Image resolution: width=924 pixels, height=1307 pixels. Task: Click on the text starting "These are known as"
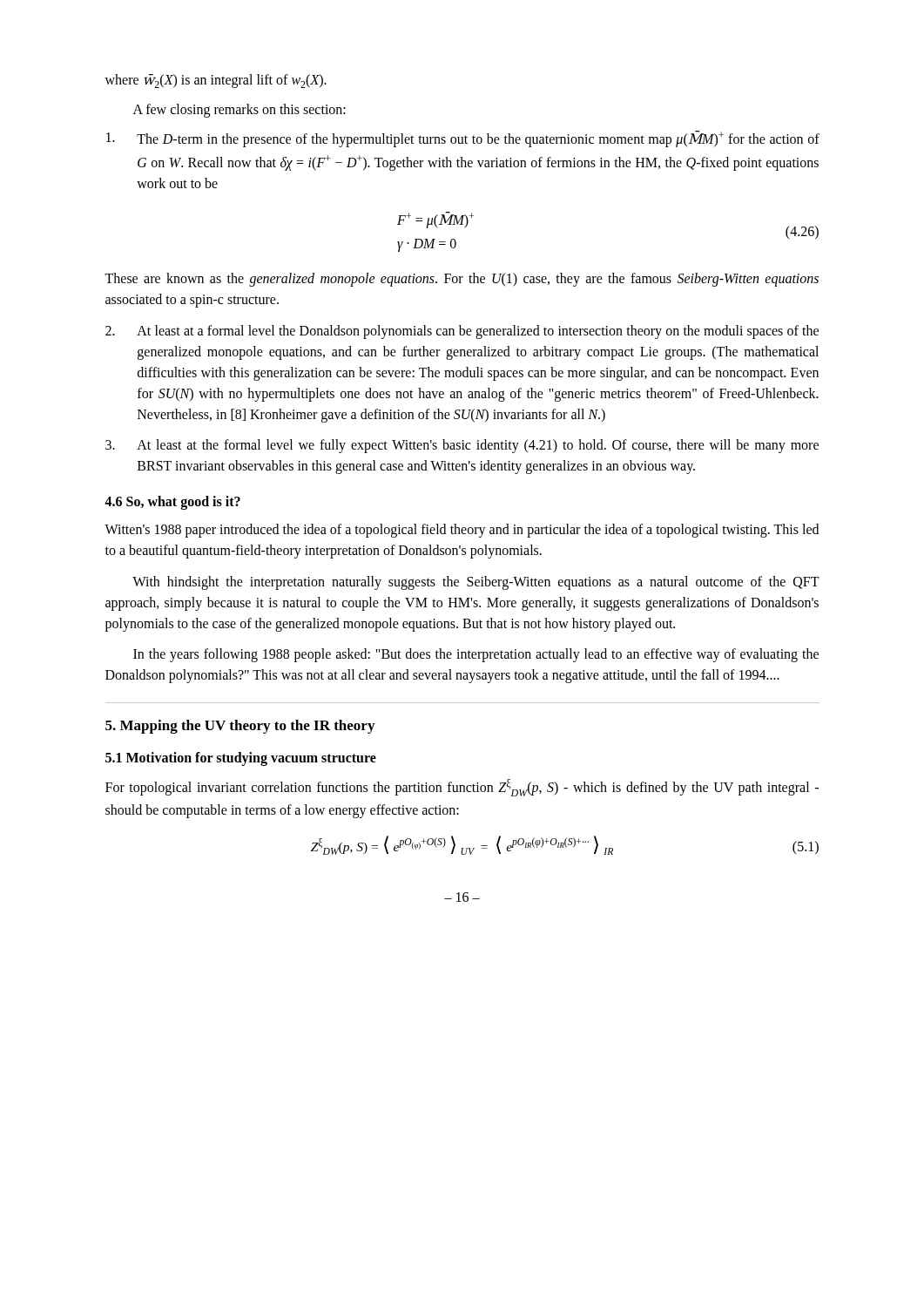click(462, 289)
